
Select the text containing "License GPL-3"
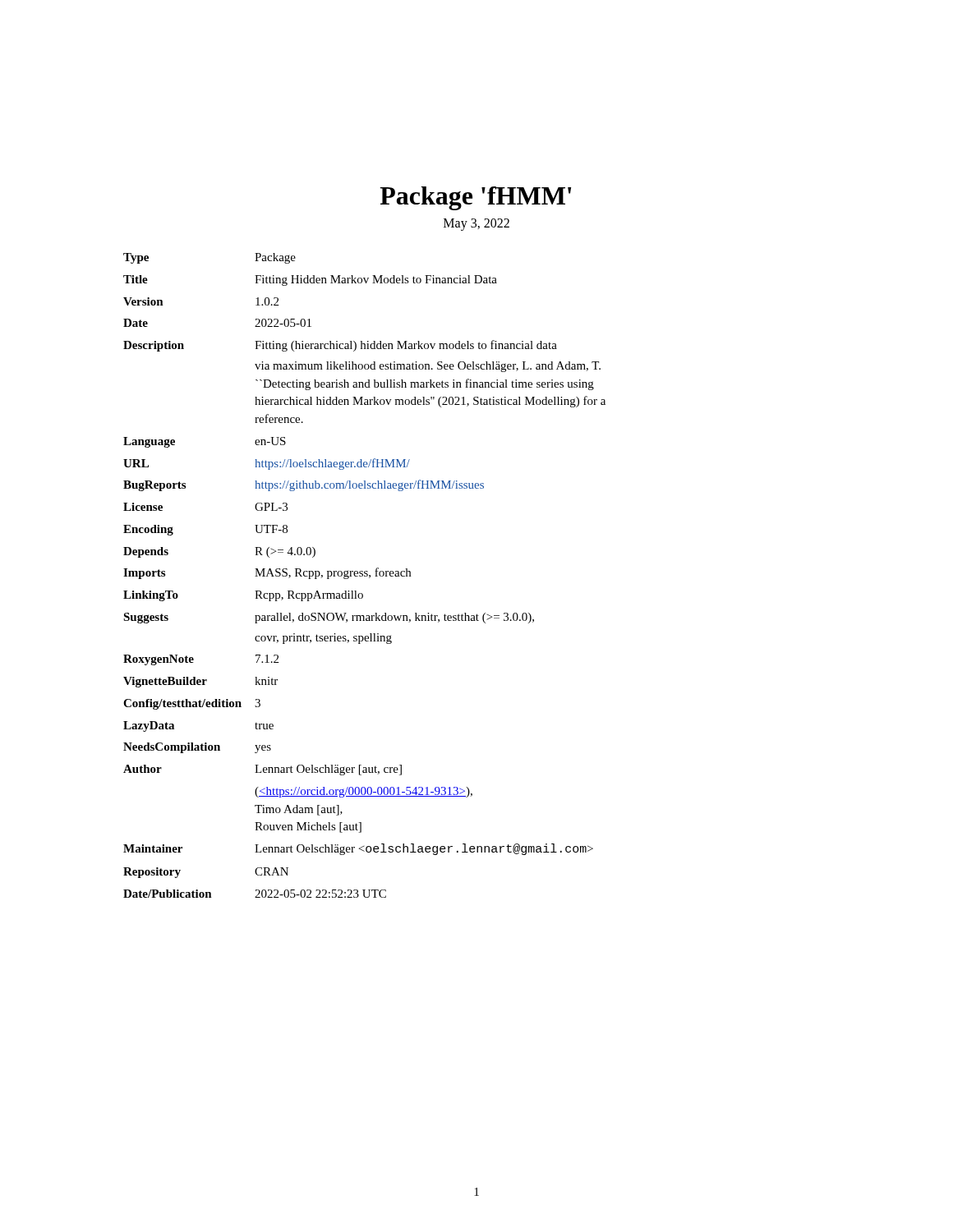point(134,506)
